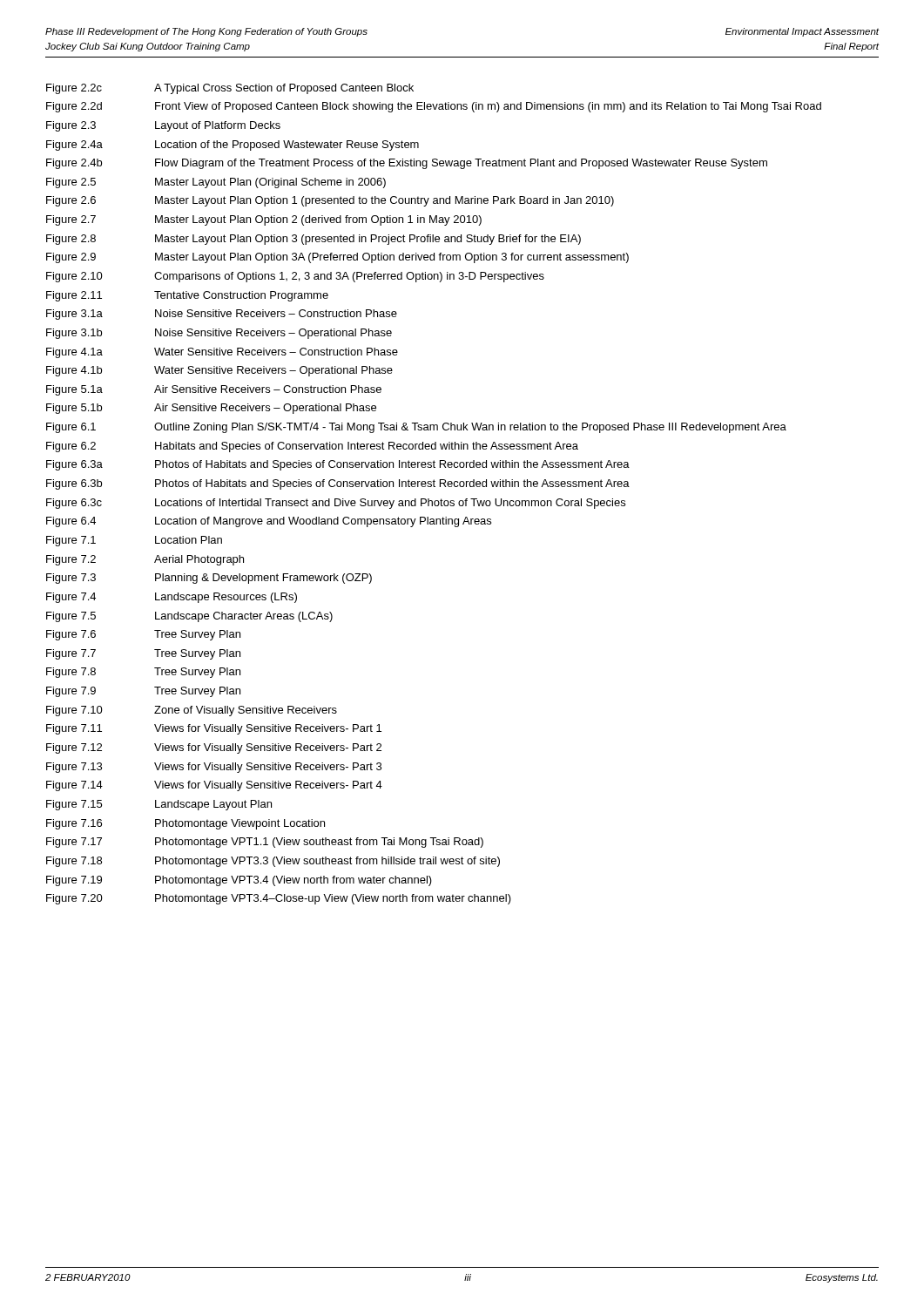Image resolution: width=924 pixels, height=1307 pixels.
Task: Click on the region starting "Figure 2.10Comparisons of Options 1,"
Action: (462, 276)
